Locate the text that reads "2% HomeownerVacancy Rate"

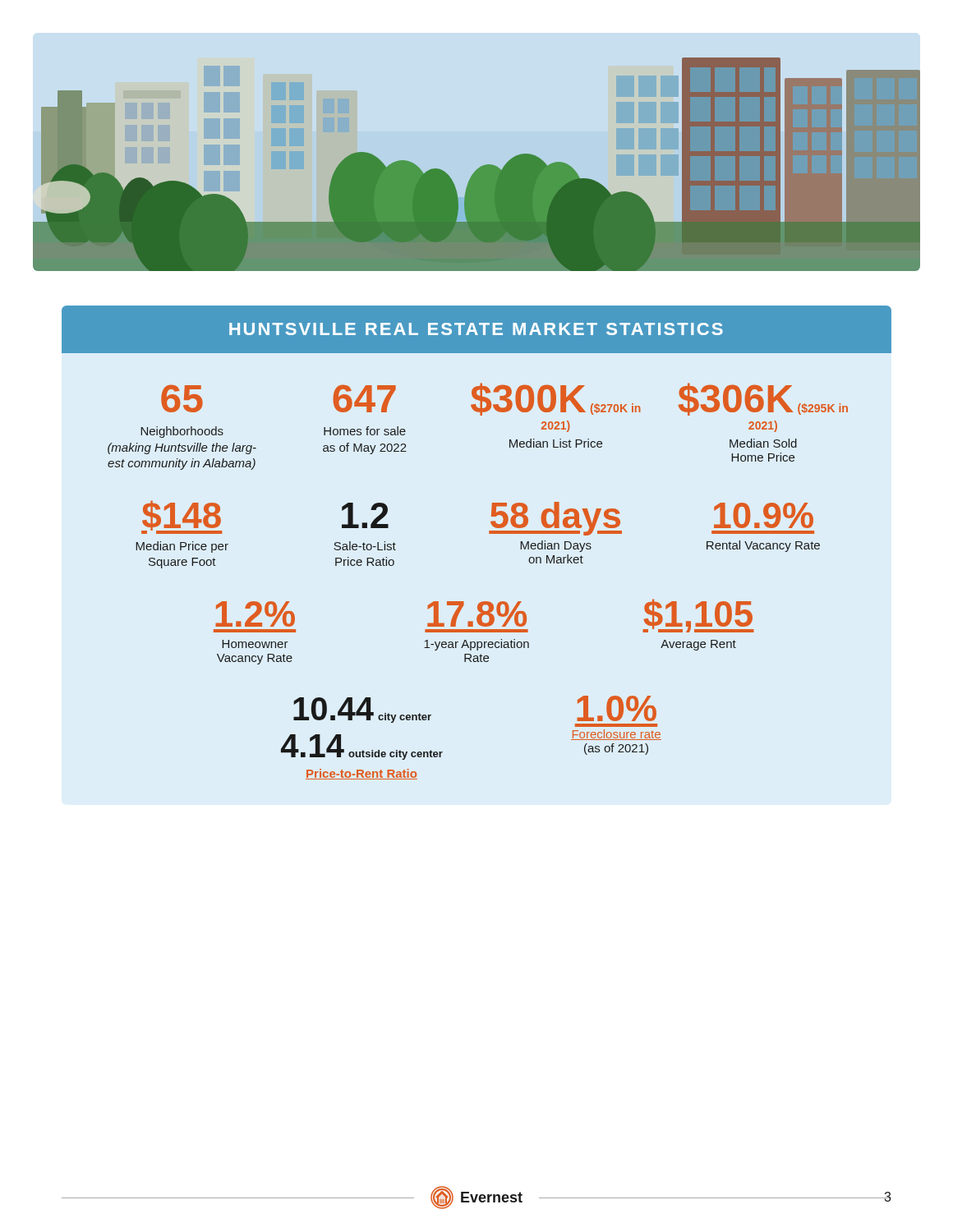click(255, 630)
